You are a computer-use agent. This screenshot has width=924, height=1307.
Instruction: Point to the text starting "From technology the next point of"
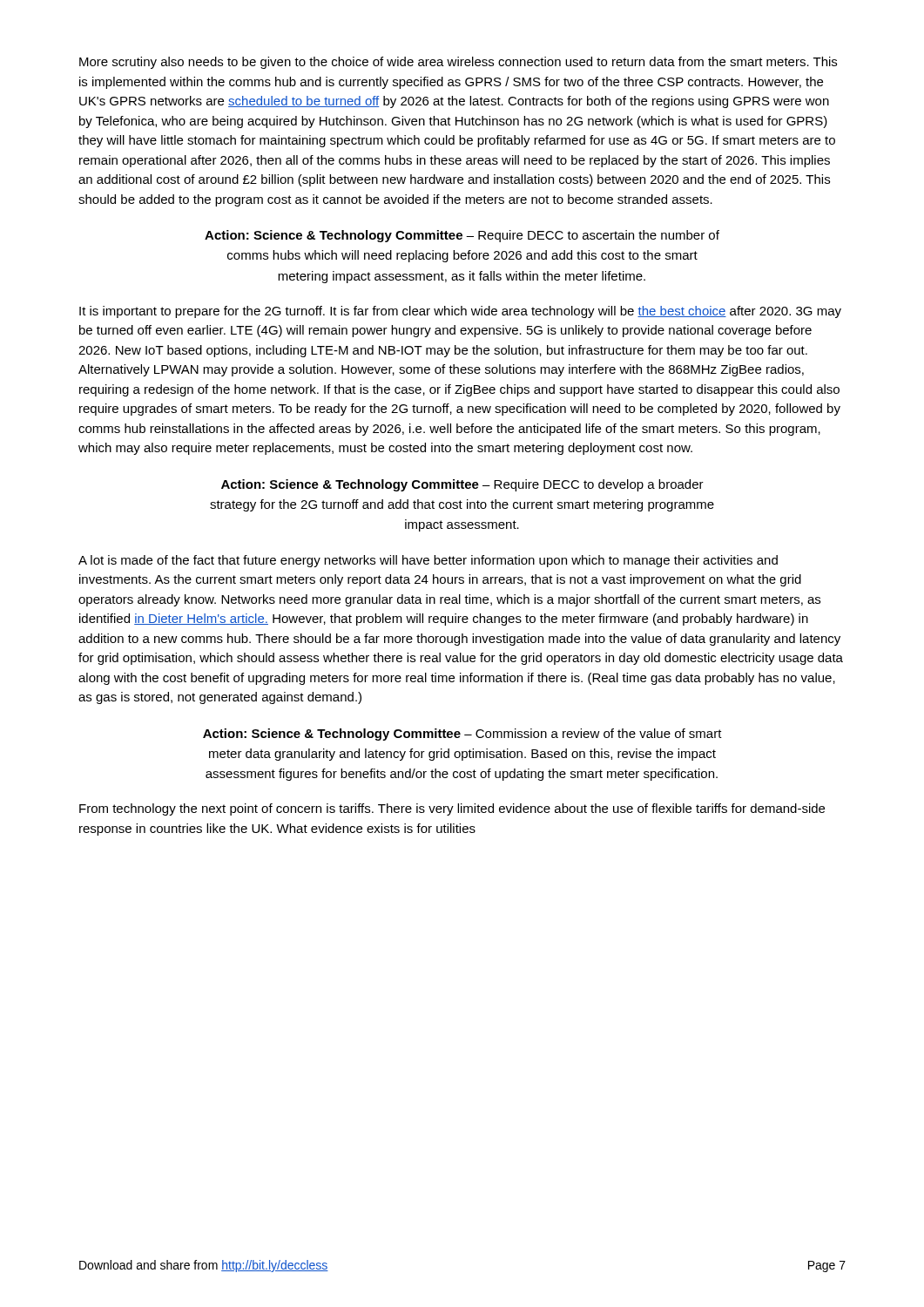coord(452,818)
